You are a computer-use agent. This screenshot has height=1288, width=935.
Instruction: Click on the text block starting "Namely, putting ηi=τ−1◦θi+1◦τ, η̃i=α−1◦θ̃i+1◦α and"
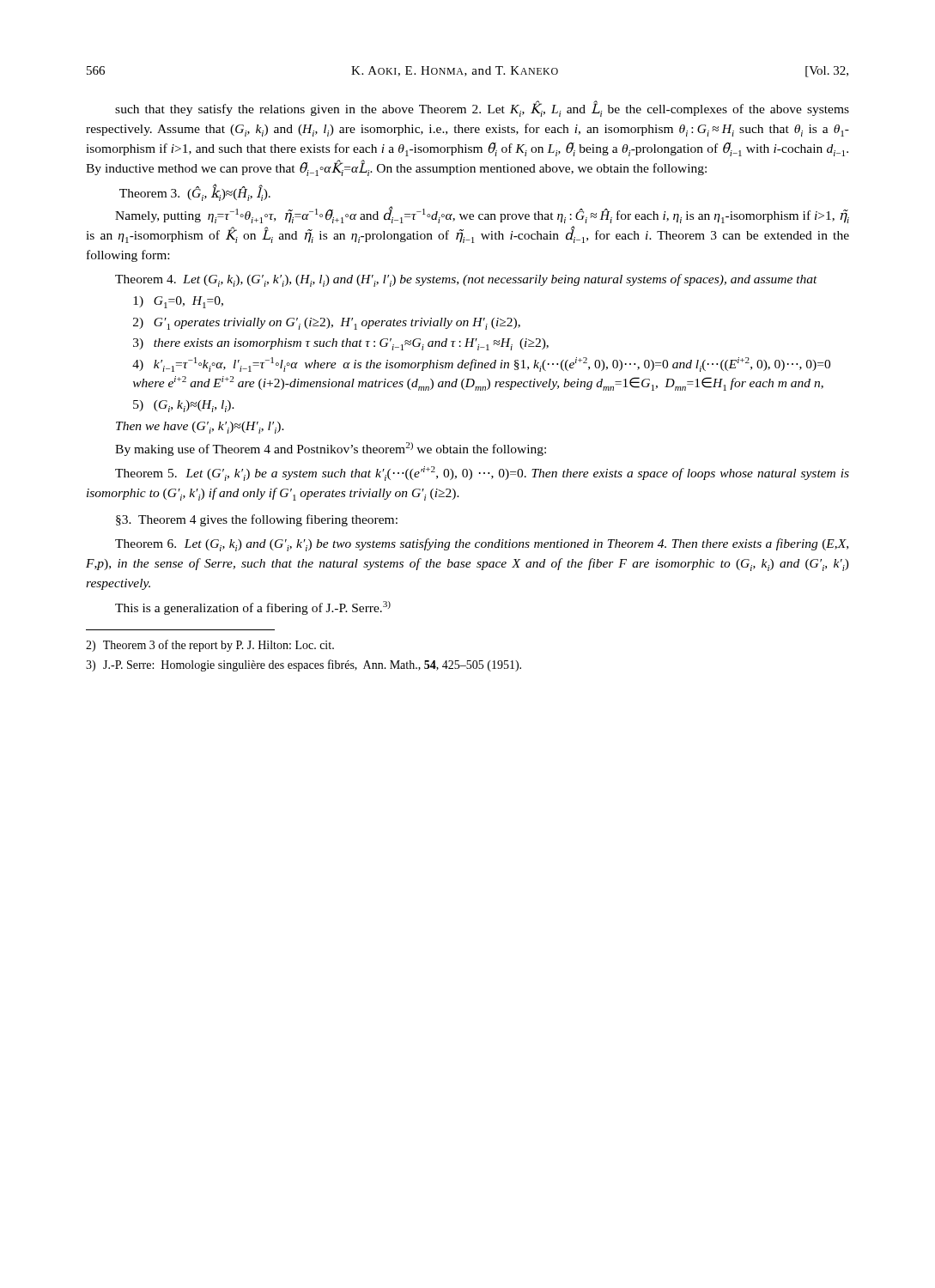468,234
